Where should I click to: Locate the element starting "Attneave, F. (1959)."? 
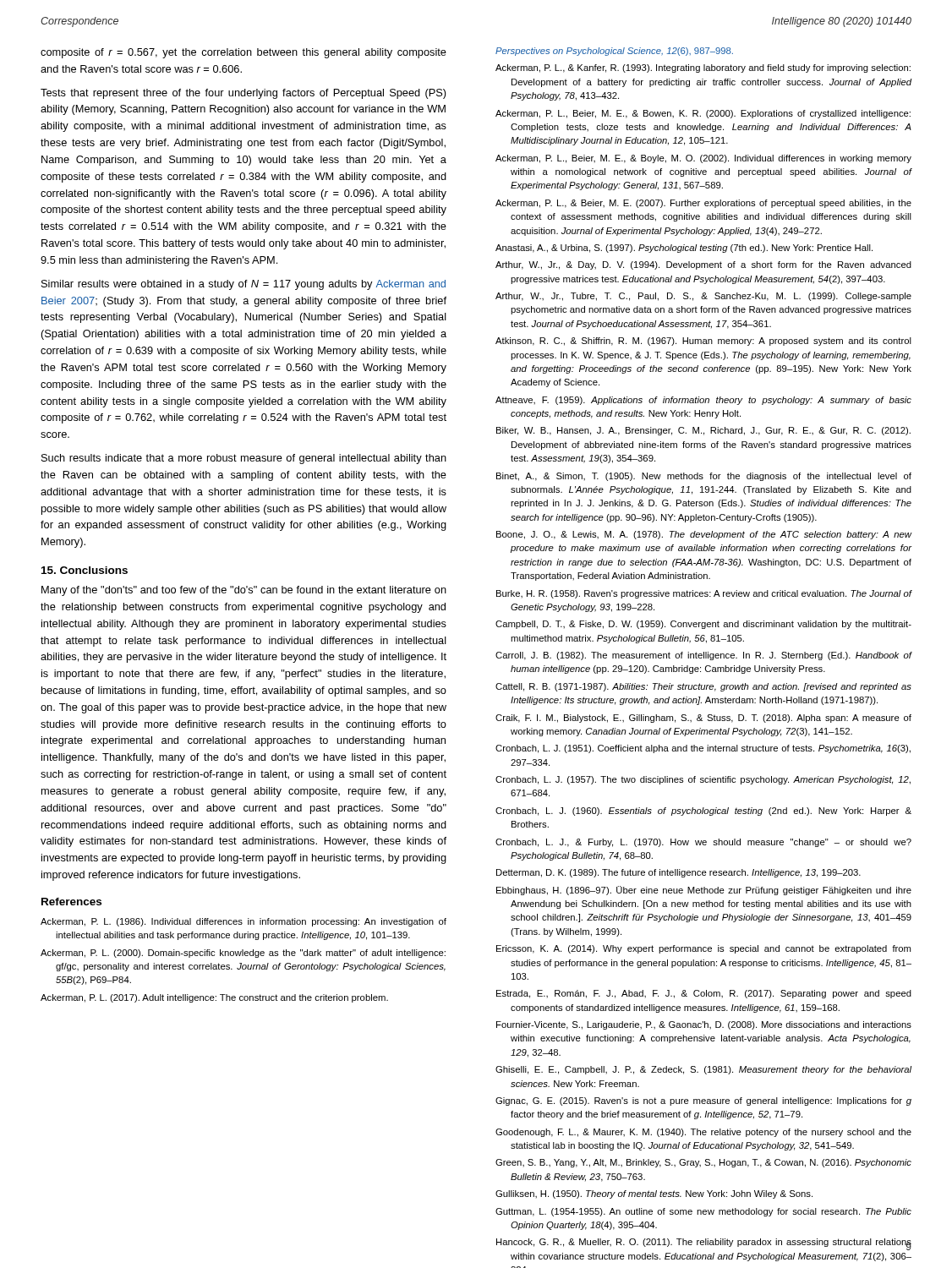pos(703,406)
